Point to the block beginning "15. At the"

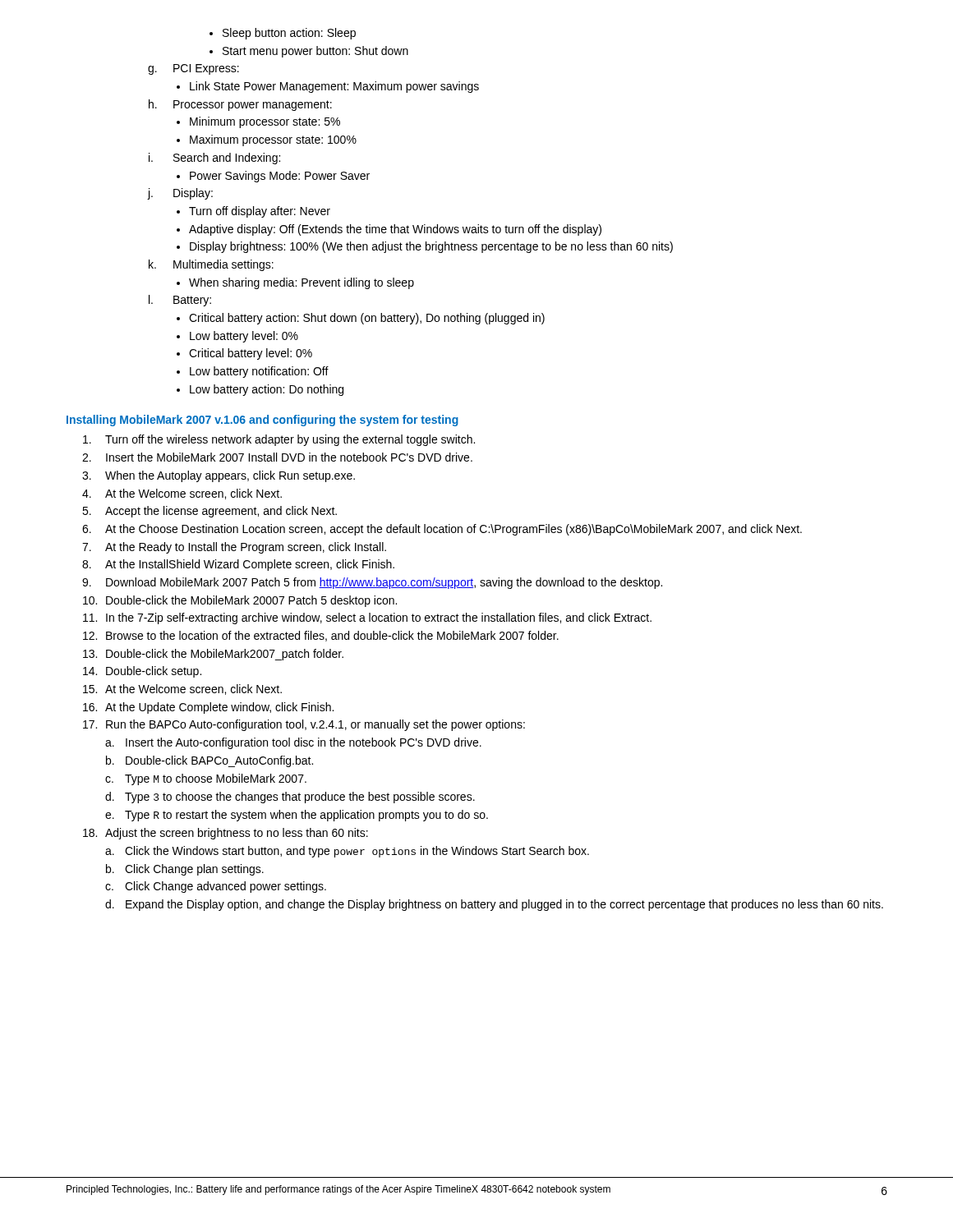[x=182, y=690]
